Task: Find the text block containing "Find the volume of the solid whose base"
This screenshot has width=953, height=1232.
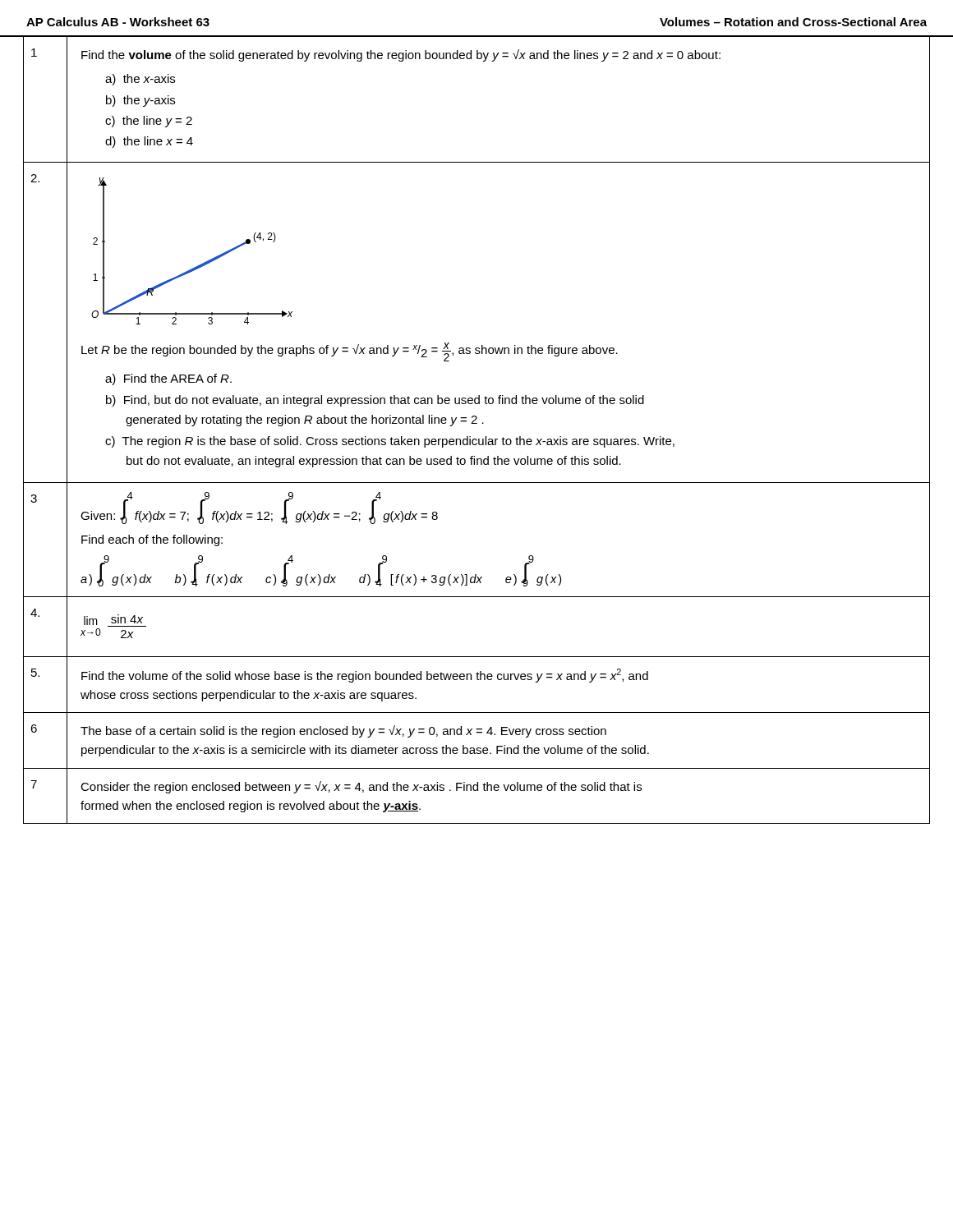Action: 365,684
